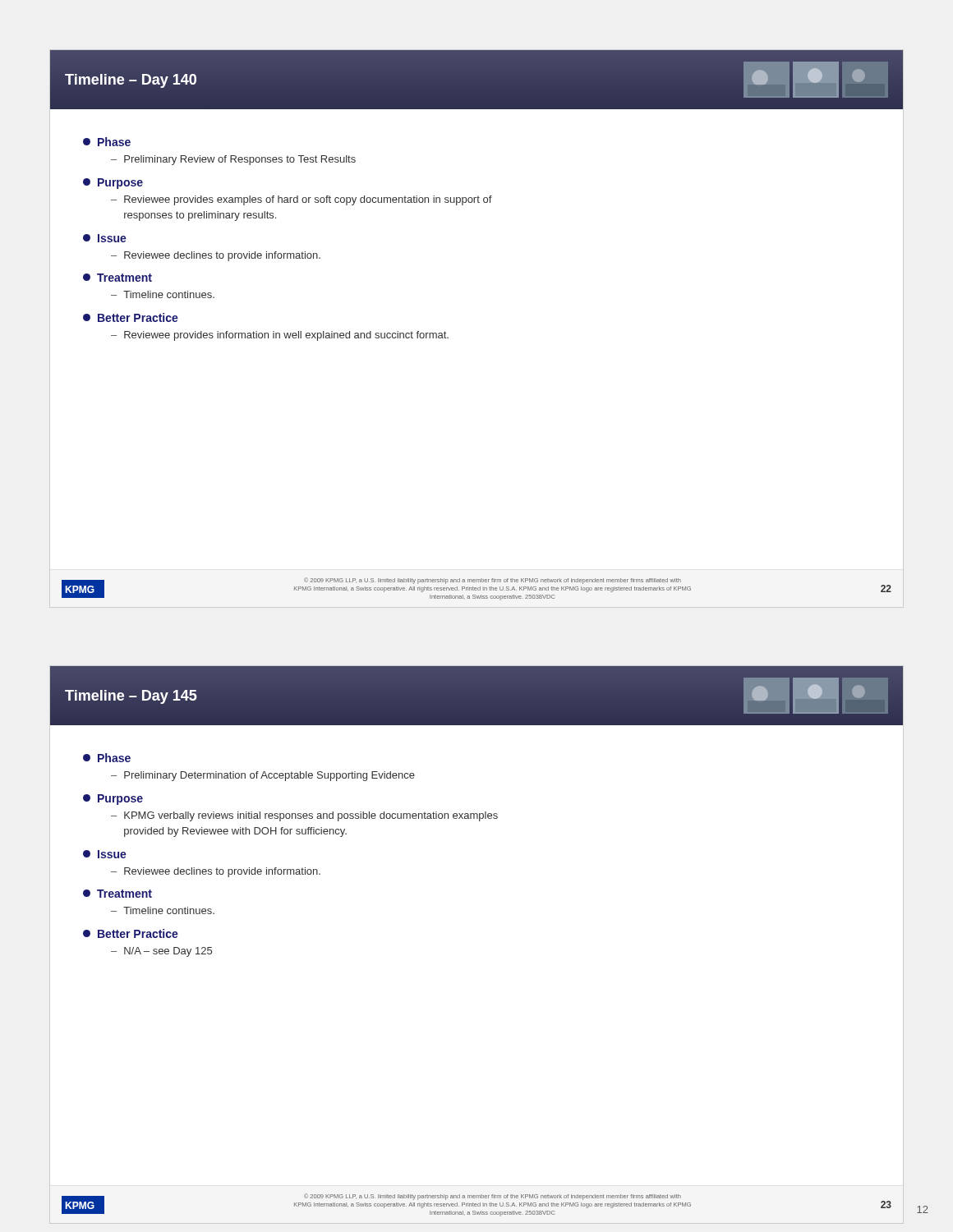Locate the passage starting "– Preliminary Review of Responses to Test"
The image size is (953, 1232).
pos(233,160)
